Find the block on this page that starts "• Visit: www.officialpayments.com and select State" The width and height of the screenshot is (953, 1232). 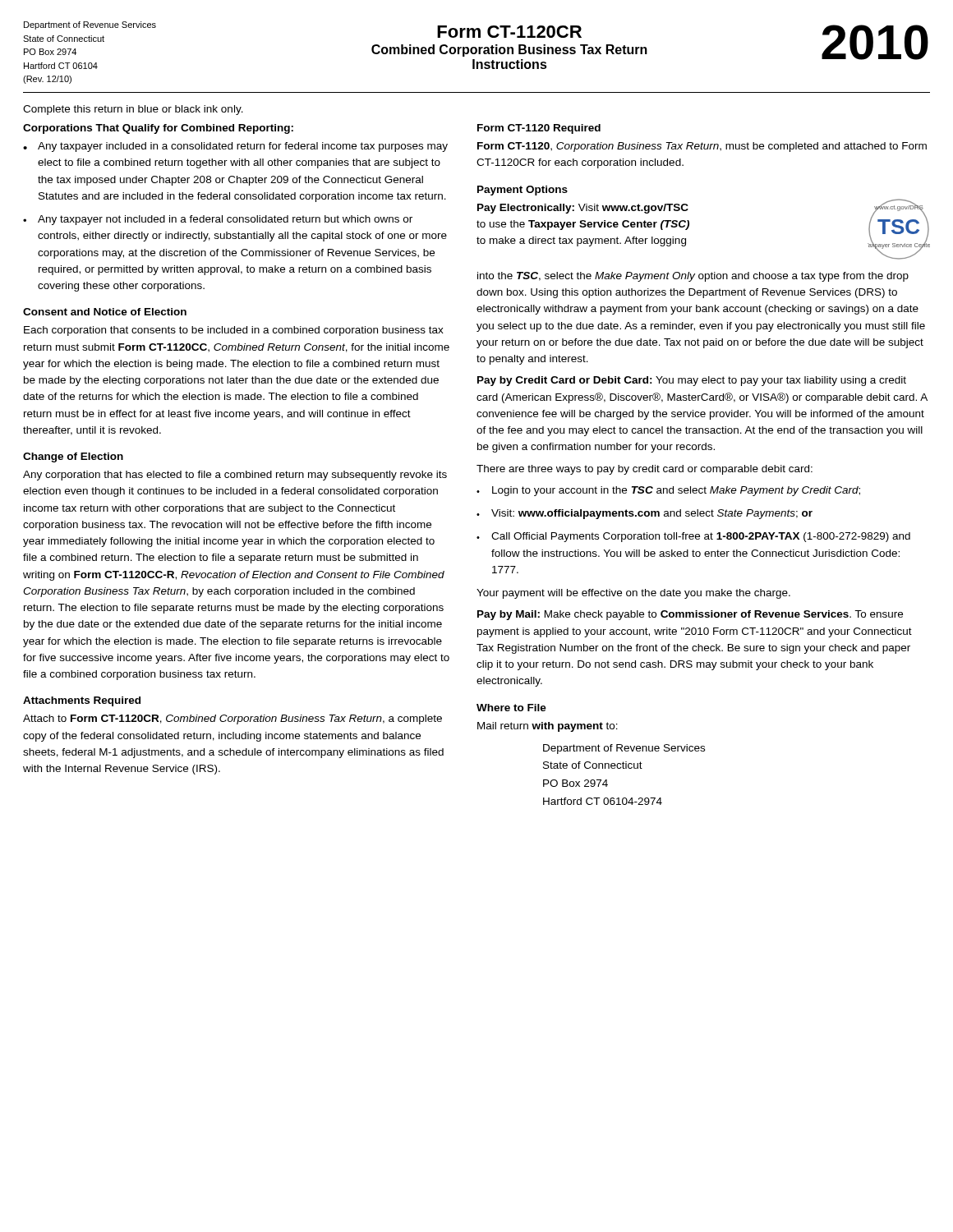point(703,513)
